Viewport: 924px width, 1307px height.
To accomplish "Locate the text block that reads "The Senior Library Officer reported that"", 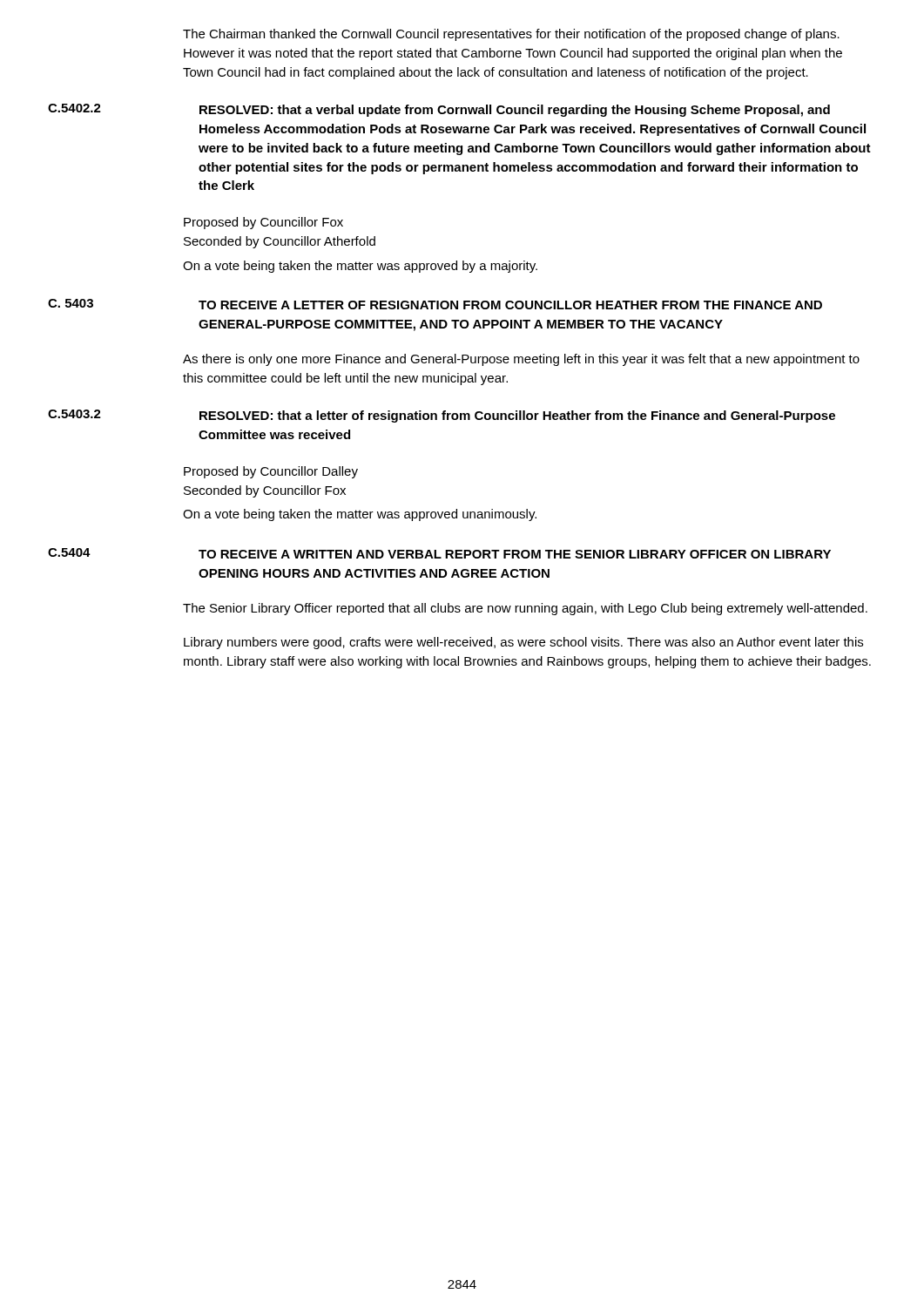I will [x=525, y=607].
